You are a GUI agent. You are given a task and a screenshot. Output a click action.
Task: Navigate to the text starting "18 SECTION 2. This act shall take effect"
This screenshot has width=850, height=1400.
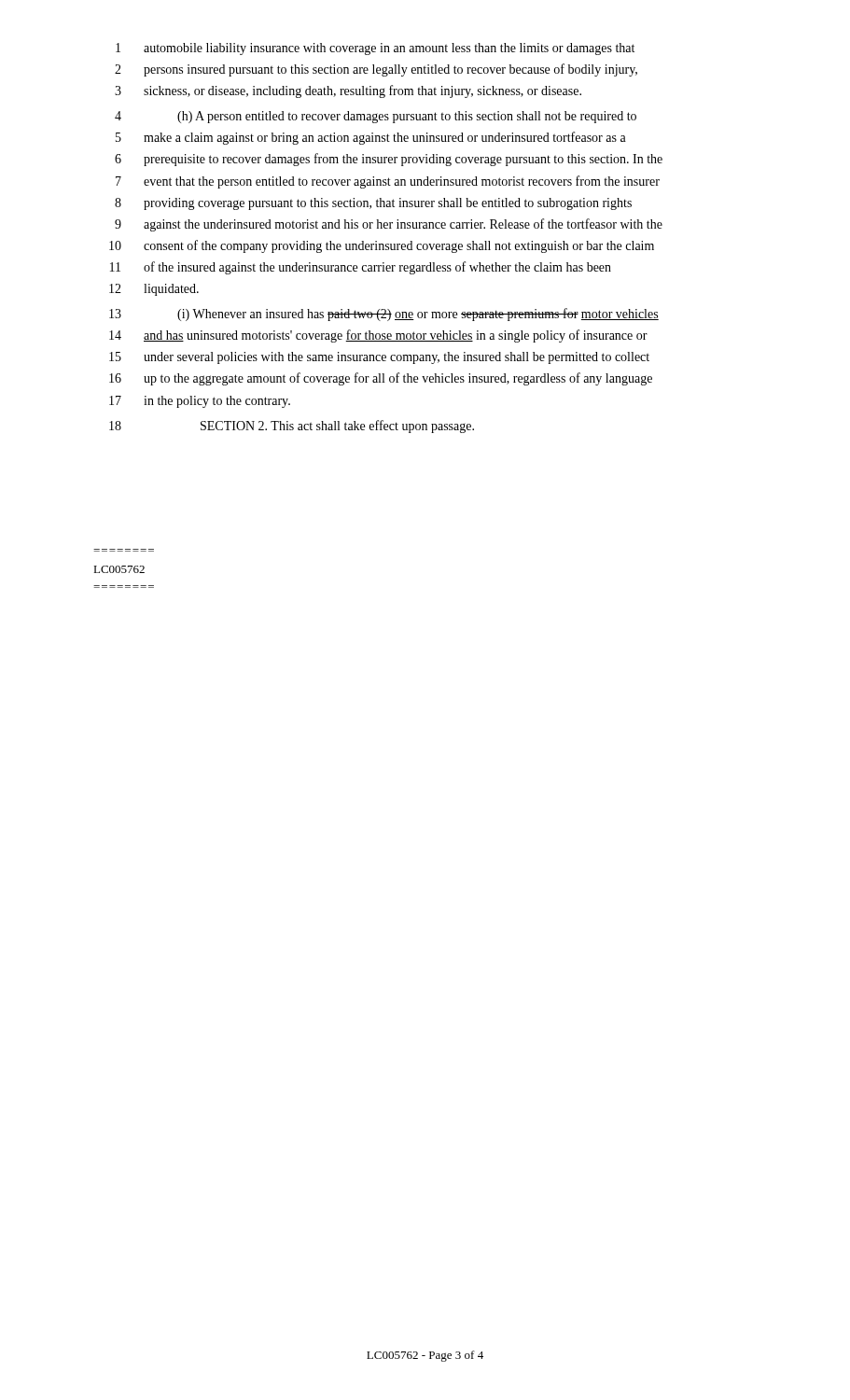(434, 426)
